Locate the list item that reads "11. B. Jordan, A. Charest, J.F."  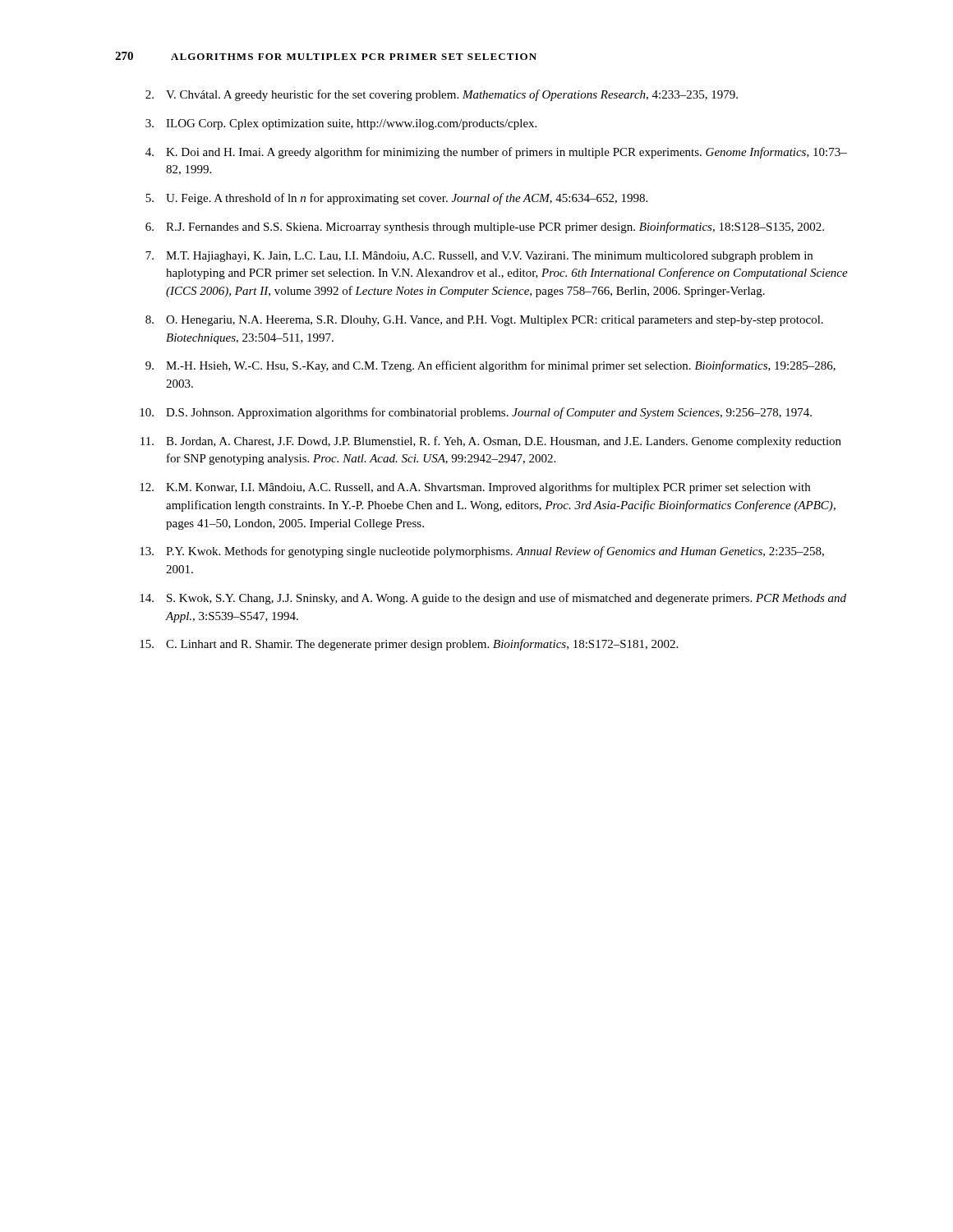click(x=485, y=450)
